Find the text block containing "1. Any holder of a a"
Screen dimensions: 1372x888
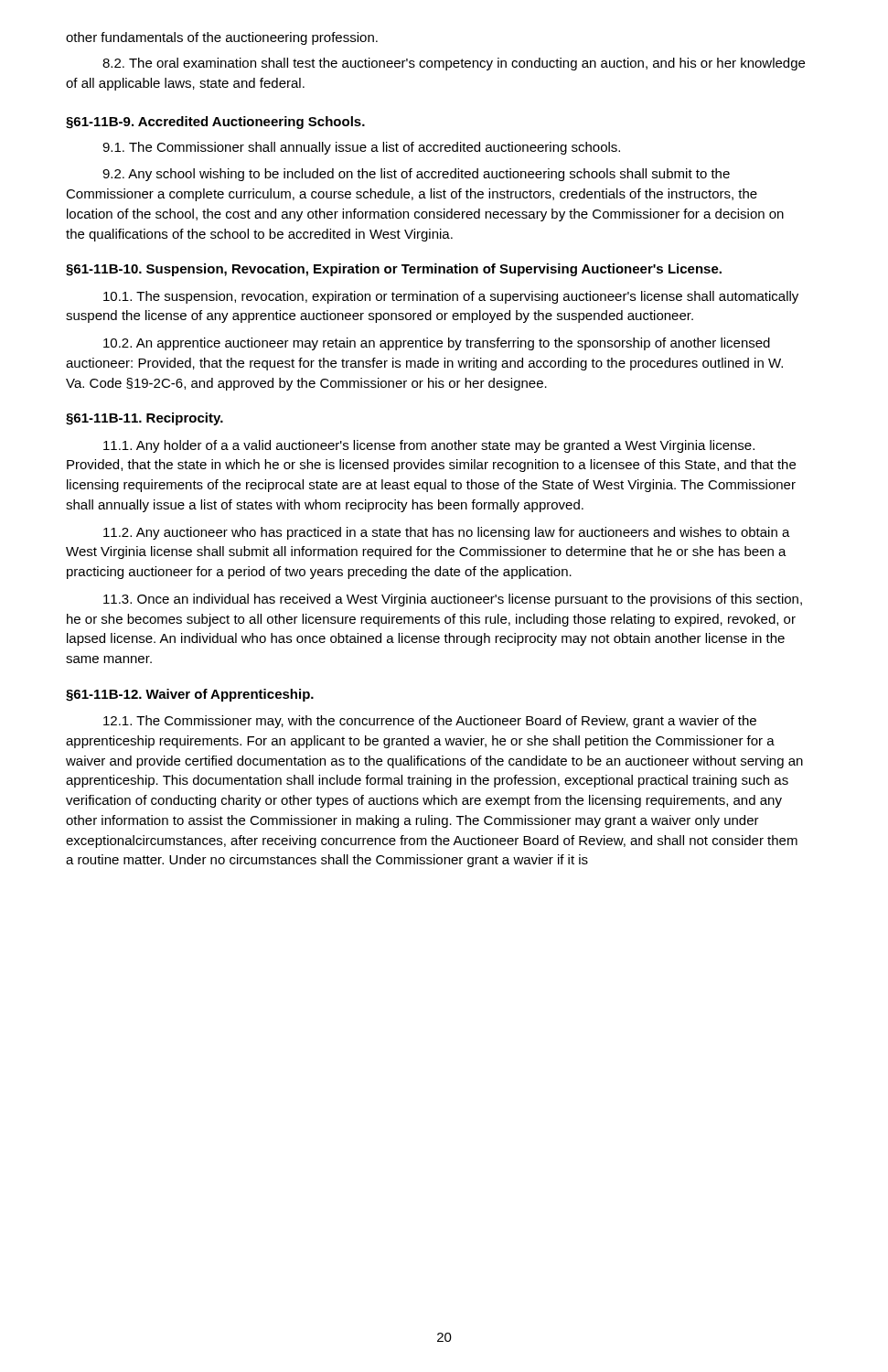point(431,474)
